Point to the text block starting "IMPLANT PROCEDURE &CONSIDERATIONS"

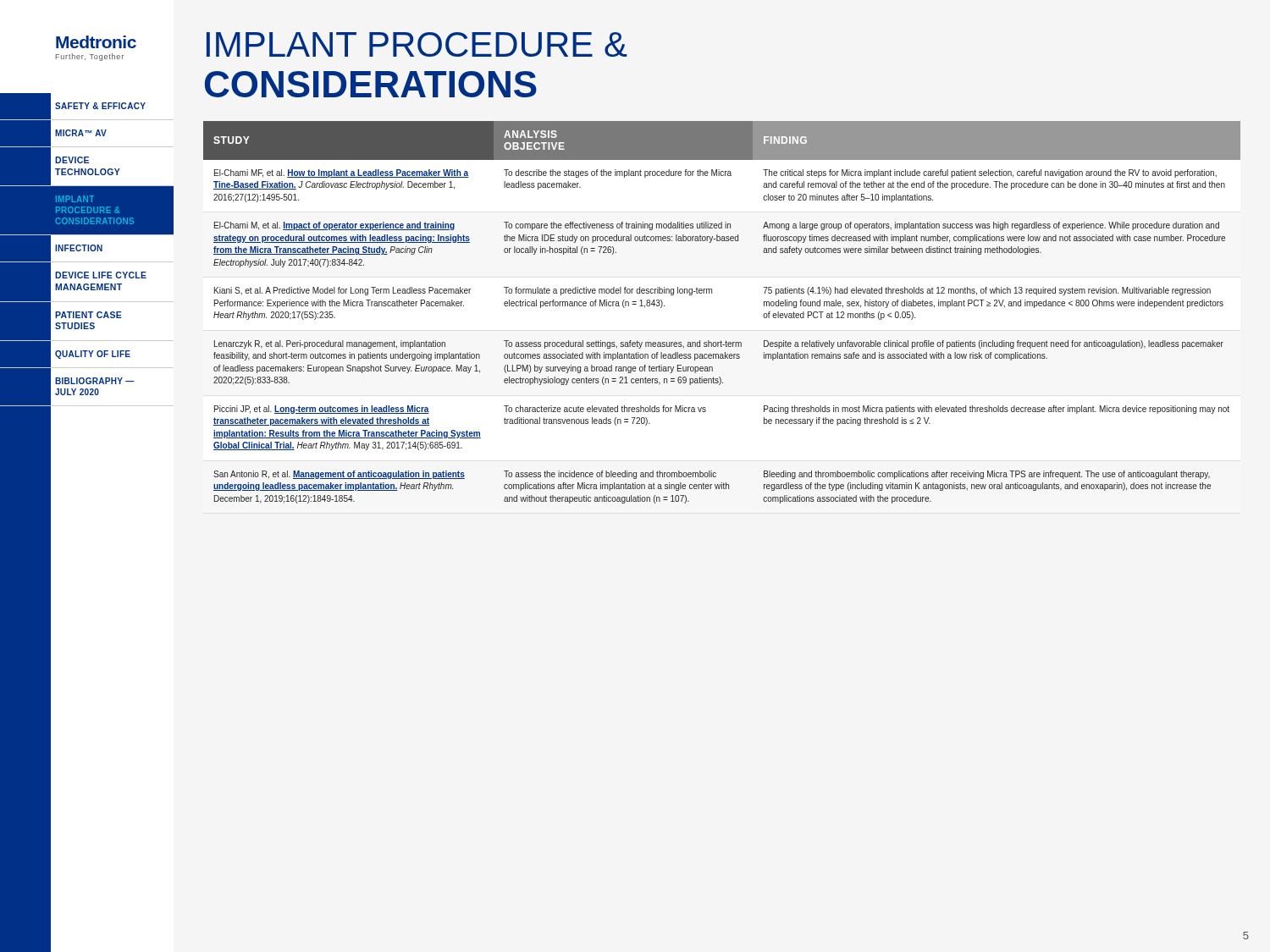pos(415,65)
